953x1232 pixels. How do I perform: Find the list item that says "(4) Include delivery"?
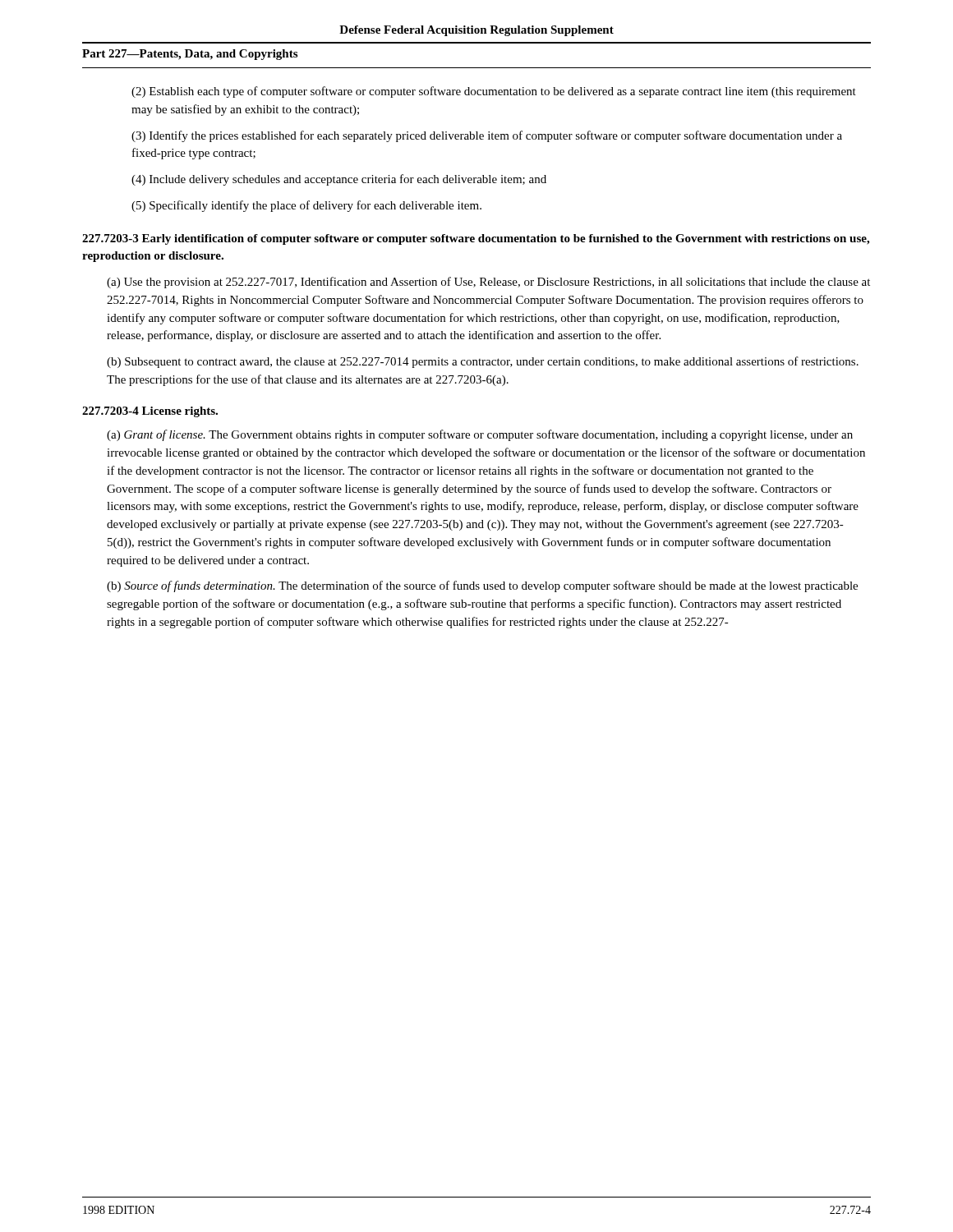coord(339,179)
